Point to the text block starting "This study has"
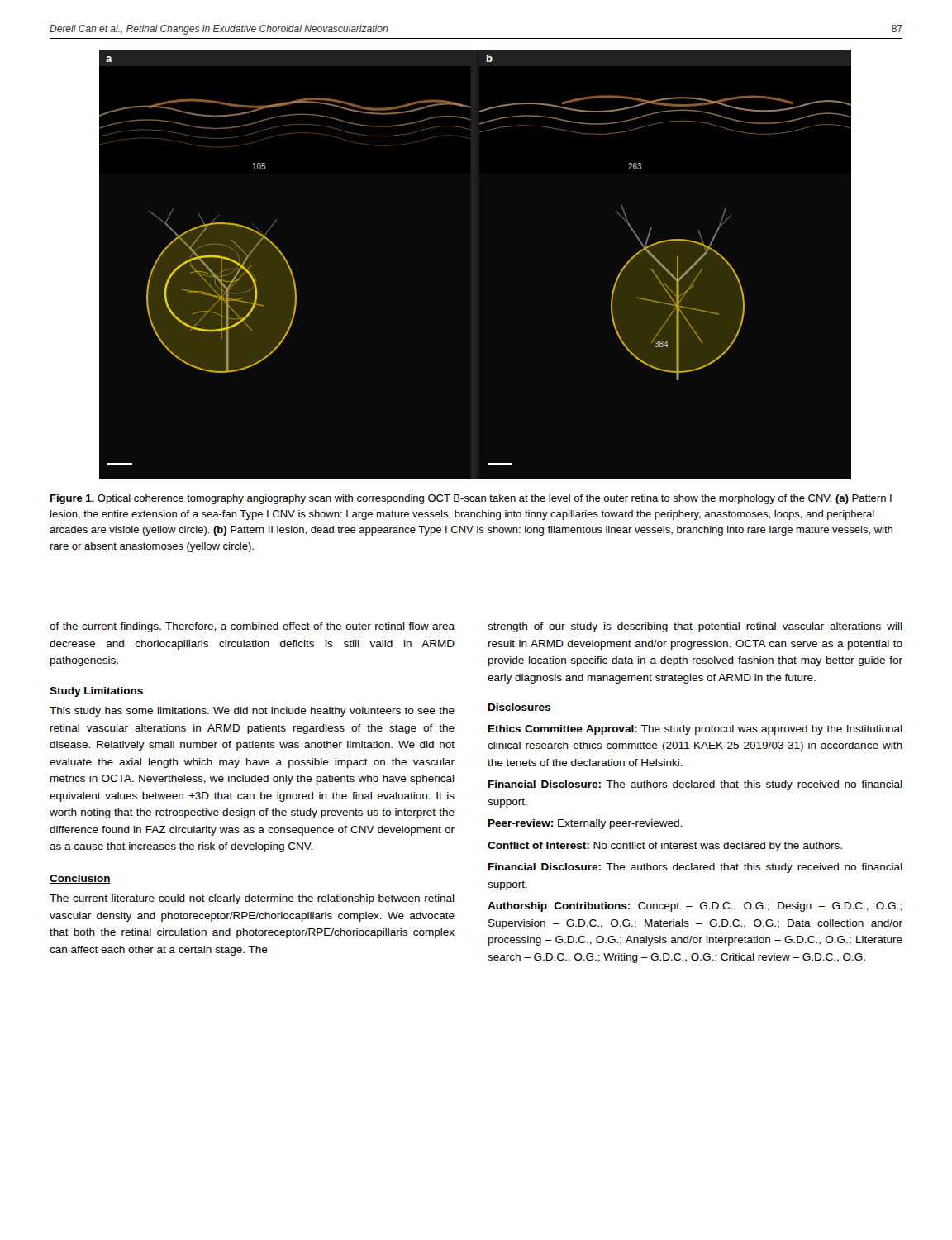Image resolution: width=952 pixels, height=1240 pixels. click(x=252, y=778)
